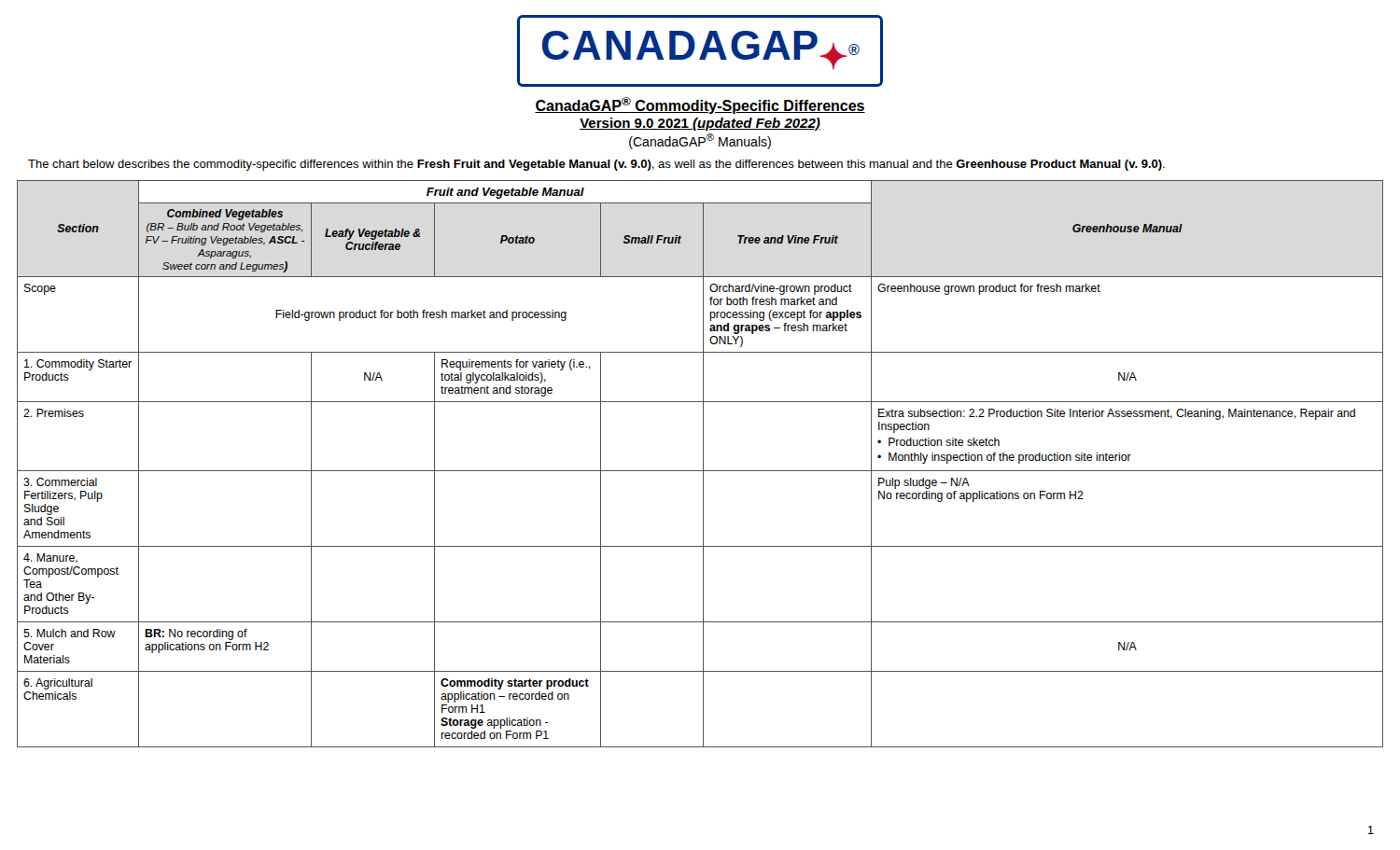Find the title with the text "CanadaGAP® Commodity-Specific Differences"
The height and width of the screenshot is (850, 1400).
click(x=700, y=104)
